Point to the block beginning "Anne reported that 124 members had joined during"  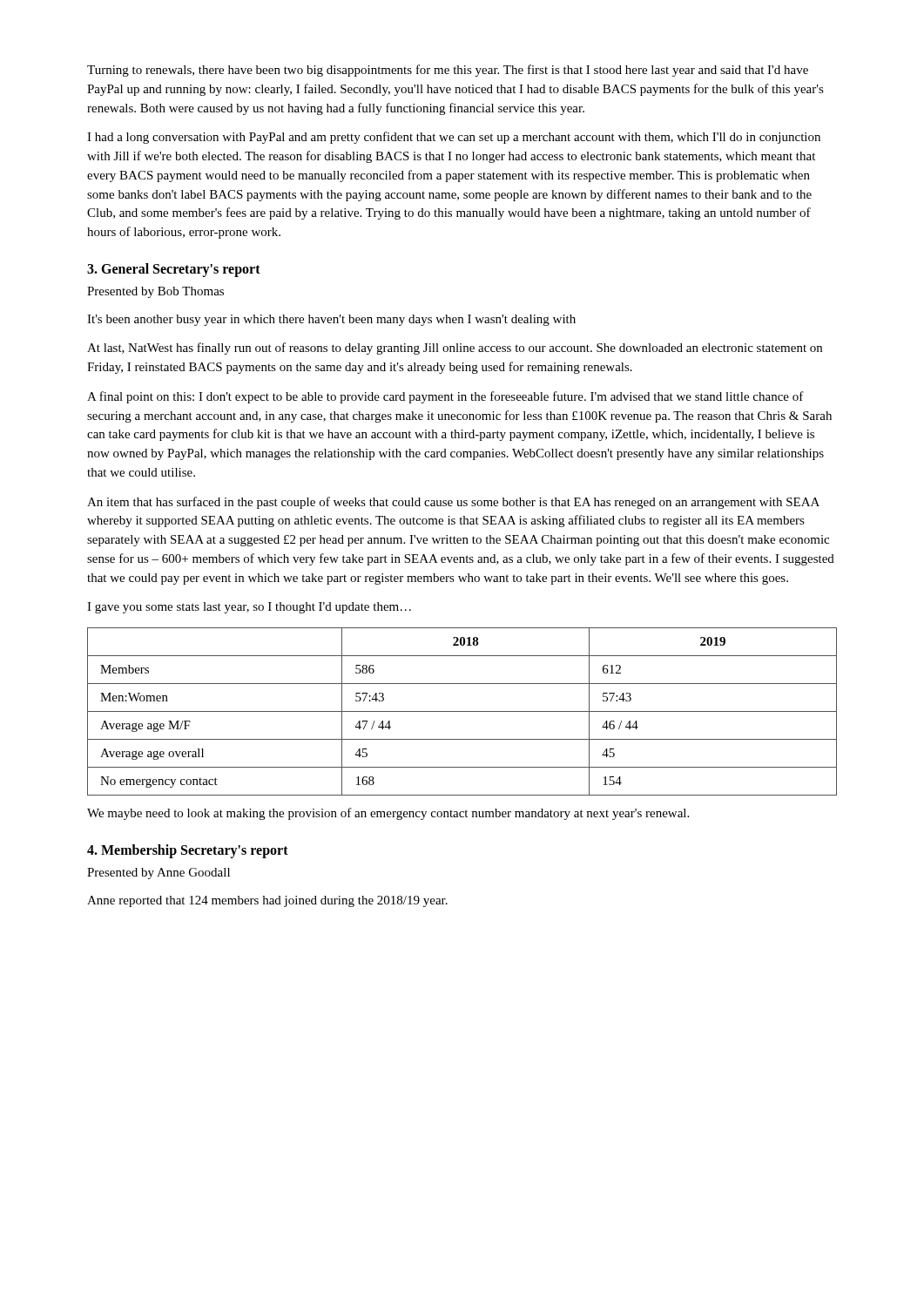coord(267,901)
